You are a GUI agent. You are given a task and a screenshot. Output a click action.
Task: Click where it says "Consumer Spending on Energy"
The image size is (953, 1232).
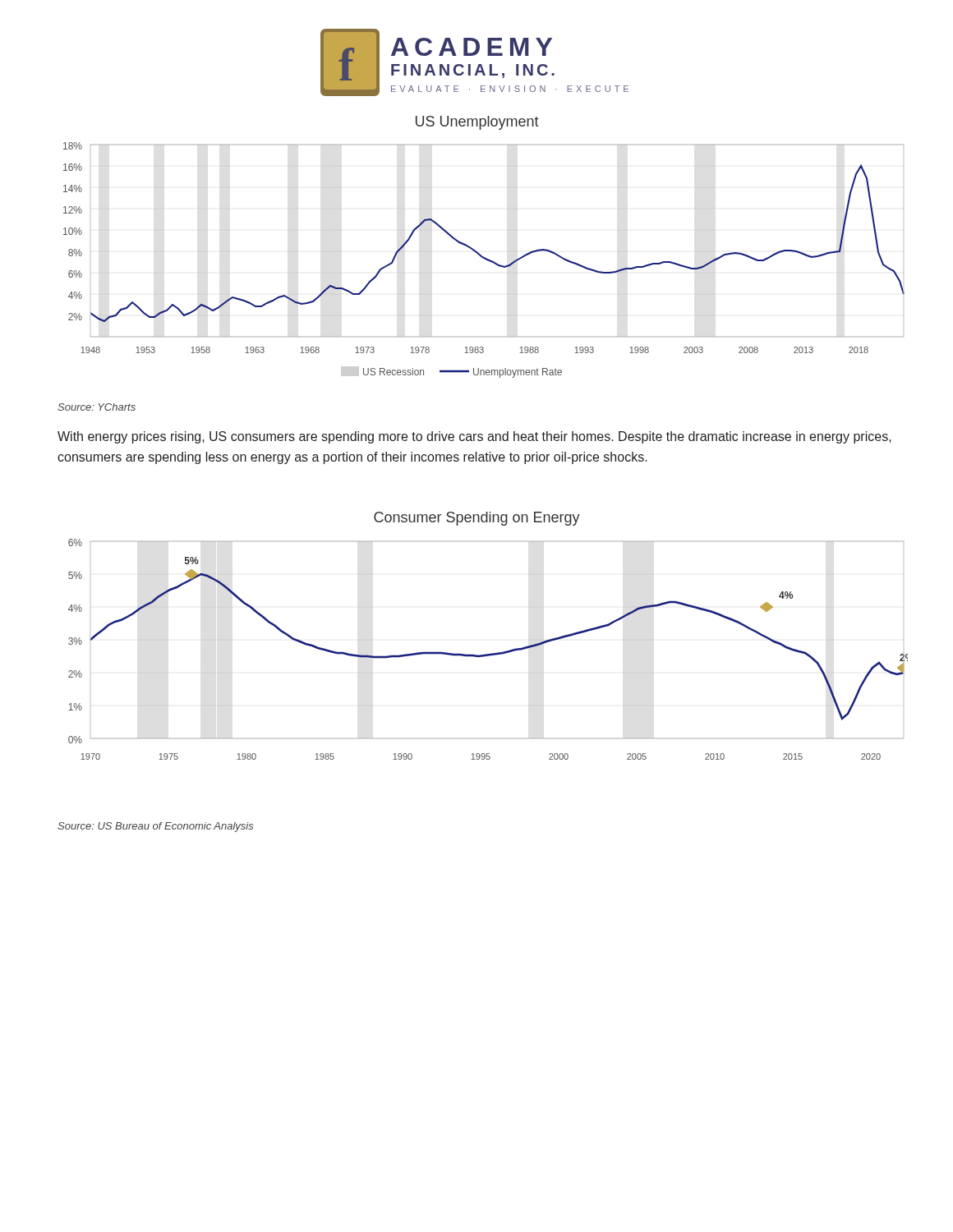(x=476, y=517)
